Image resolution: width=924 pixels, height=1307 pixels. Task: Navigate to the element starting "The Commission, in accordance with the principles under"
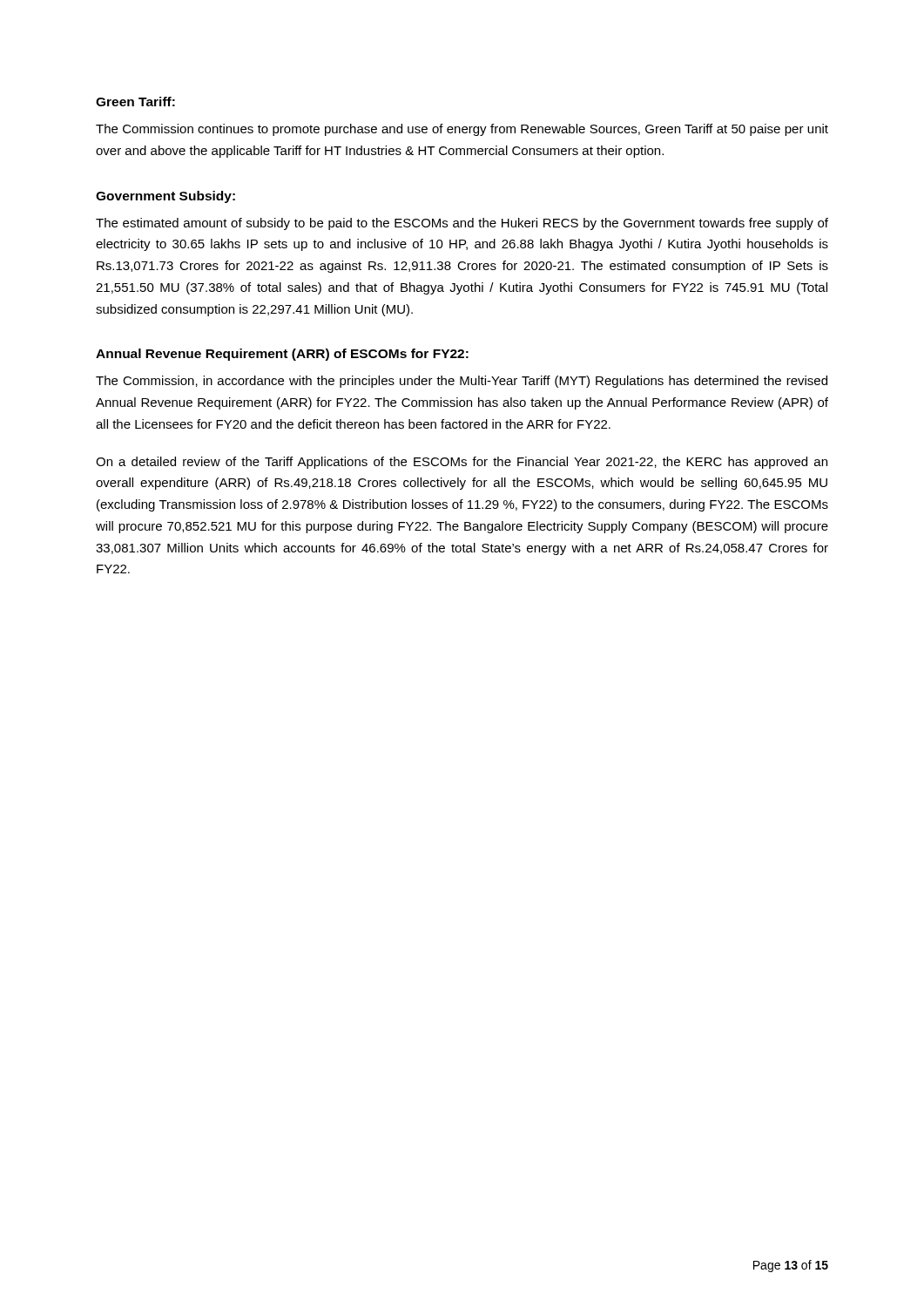click(x=462, y=402)
